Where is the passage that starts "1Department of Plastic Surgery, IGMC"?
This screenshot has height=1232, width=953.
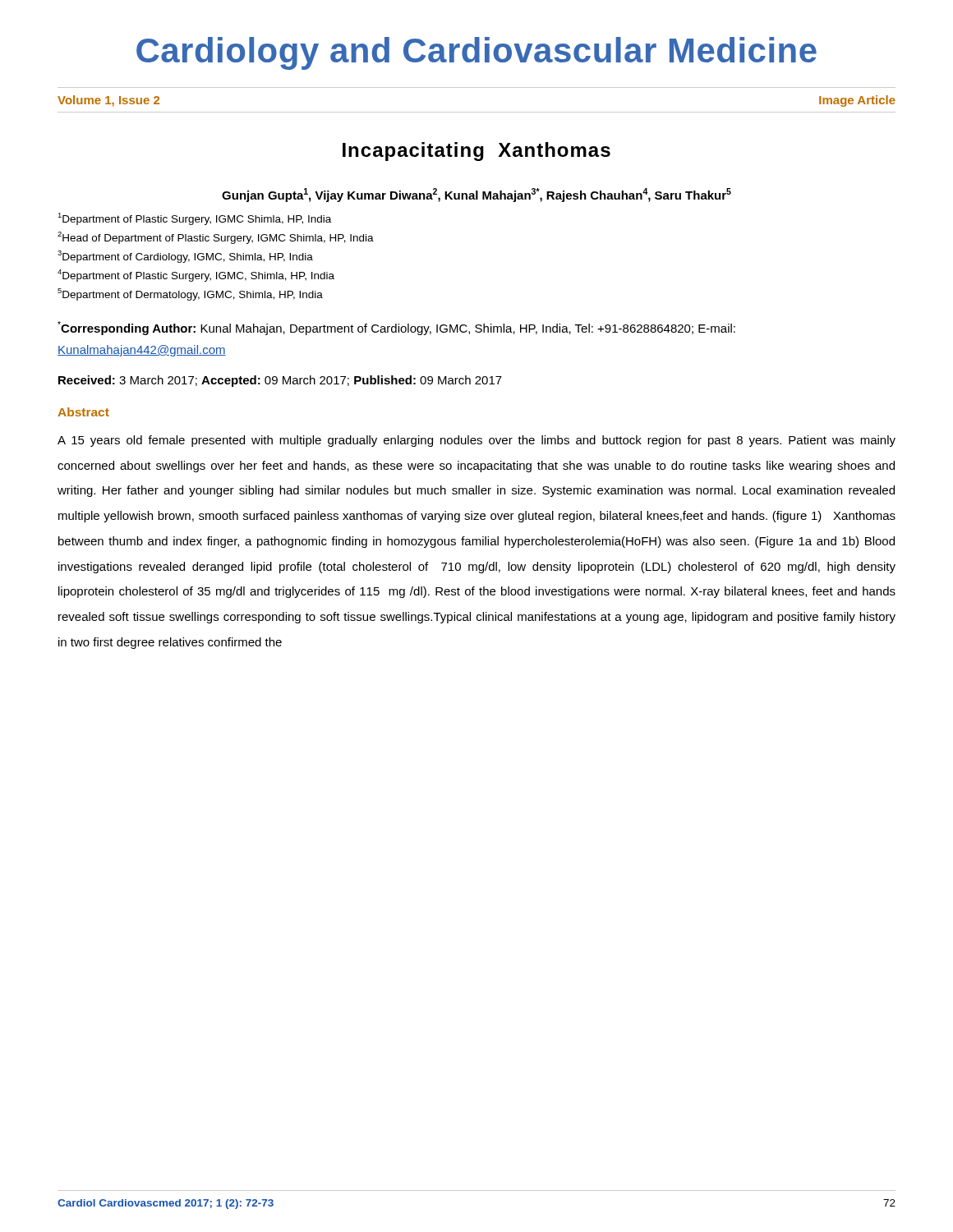click(215, 255)
